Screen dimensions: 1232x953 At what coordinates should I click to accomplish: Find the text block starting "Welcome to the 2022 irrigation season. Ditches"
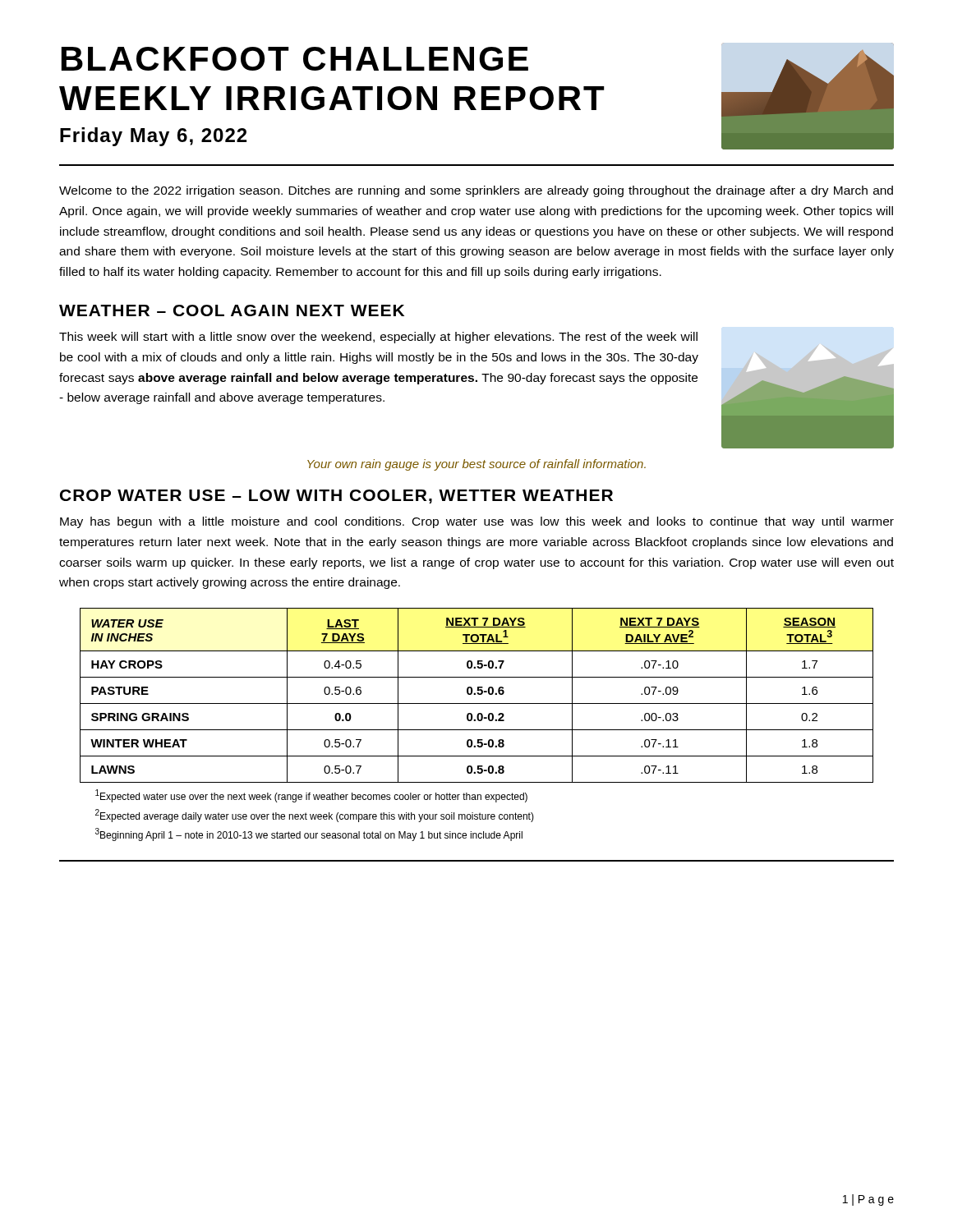pos(476,231)
